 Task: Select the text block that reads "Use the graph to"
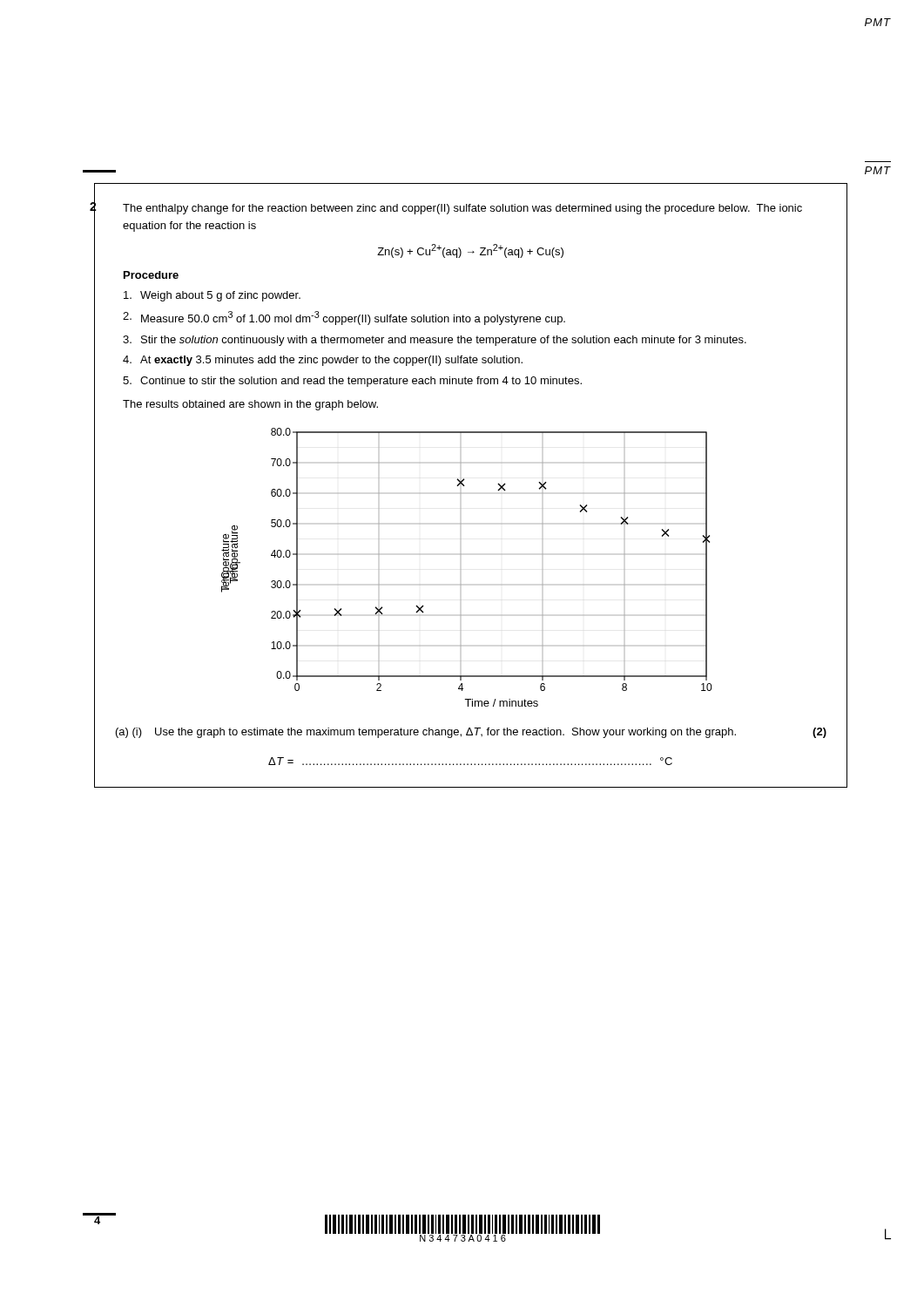pos(446,732)
